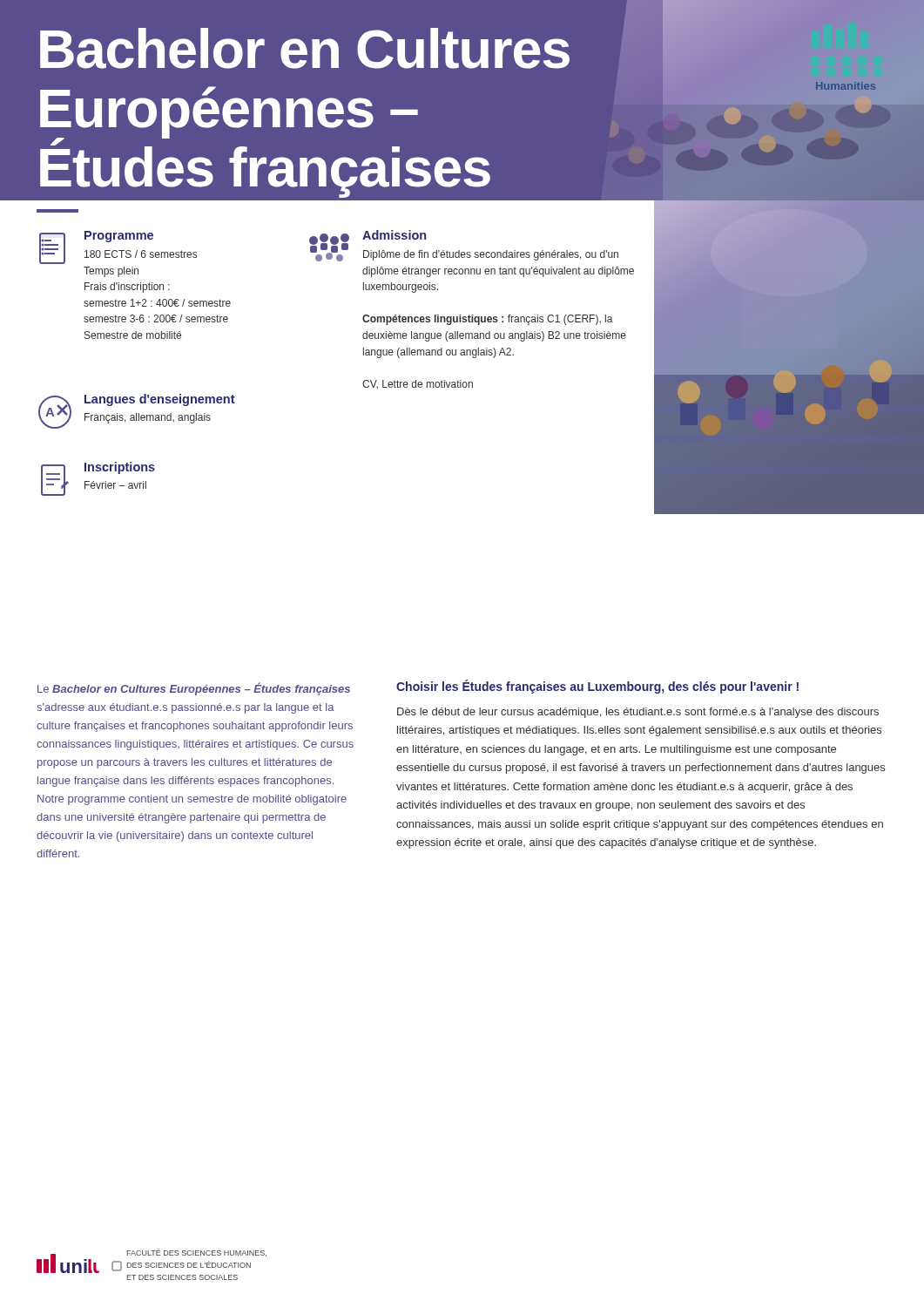The image size is (924, 1307).
Task: Find the text block containing "Le Bachelor en Cultures Européennes – Études françaises"
Action: tap(195, 771)
